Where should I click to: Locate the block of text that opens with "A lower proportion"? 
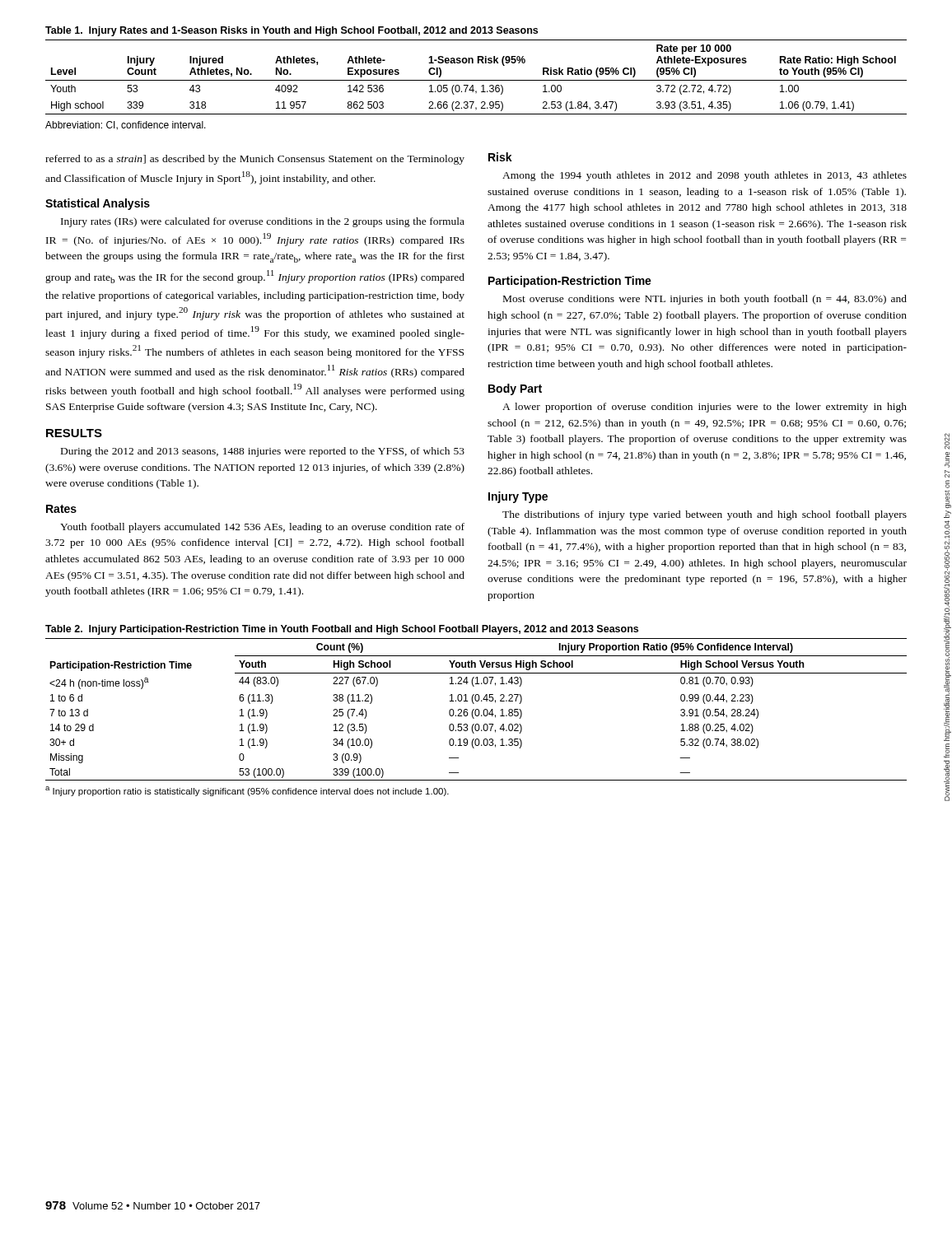click(x=697, y=439)
